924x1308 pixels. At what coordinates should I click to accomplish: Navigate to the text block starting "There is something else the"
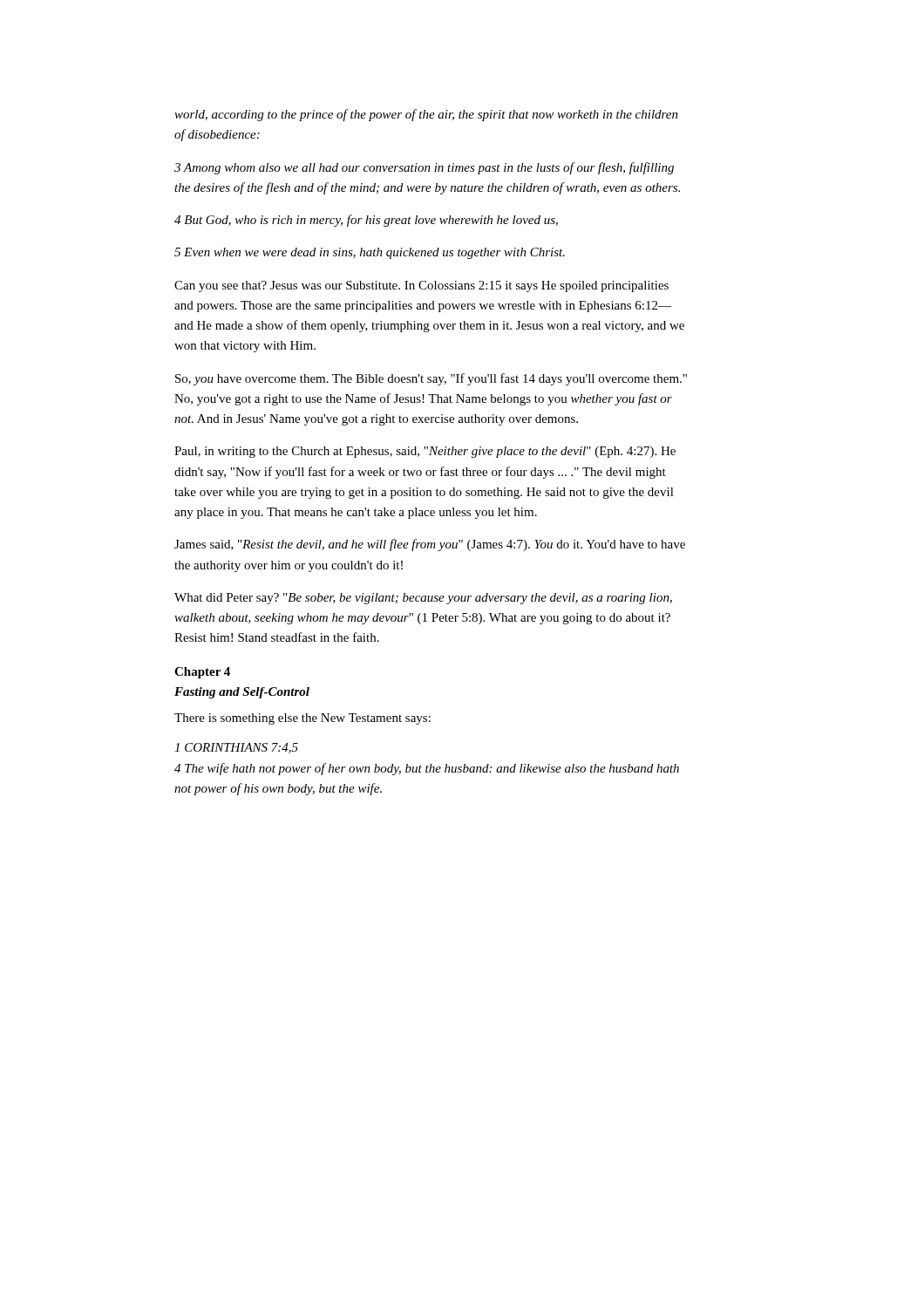303,717
